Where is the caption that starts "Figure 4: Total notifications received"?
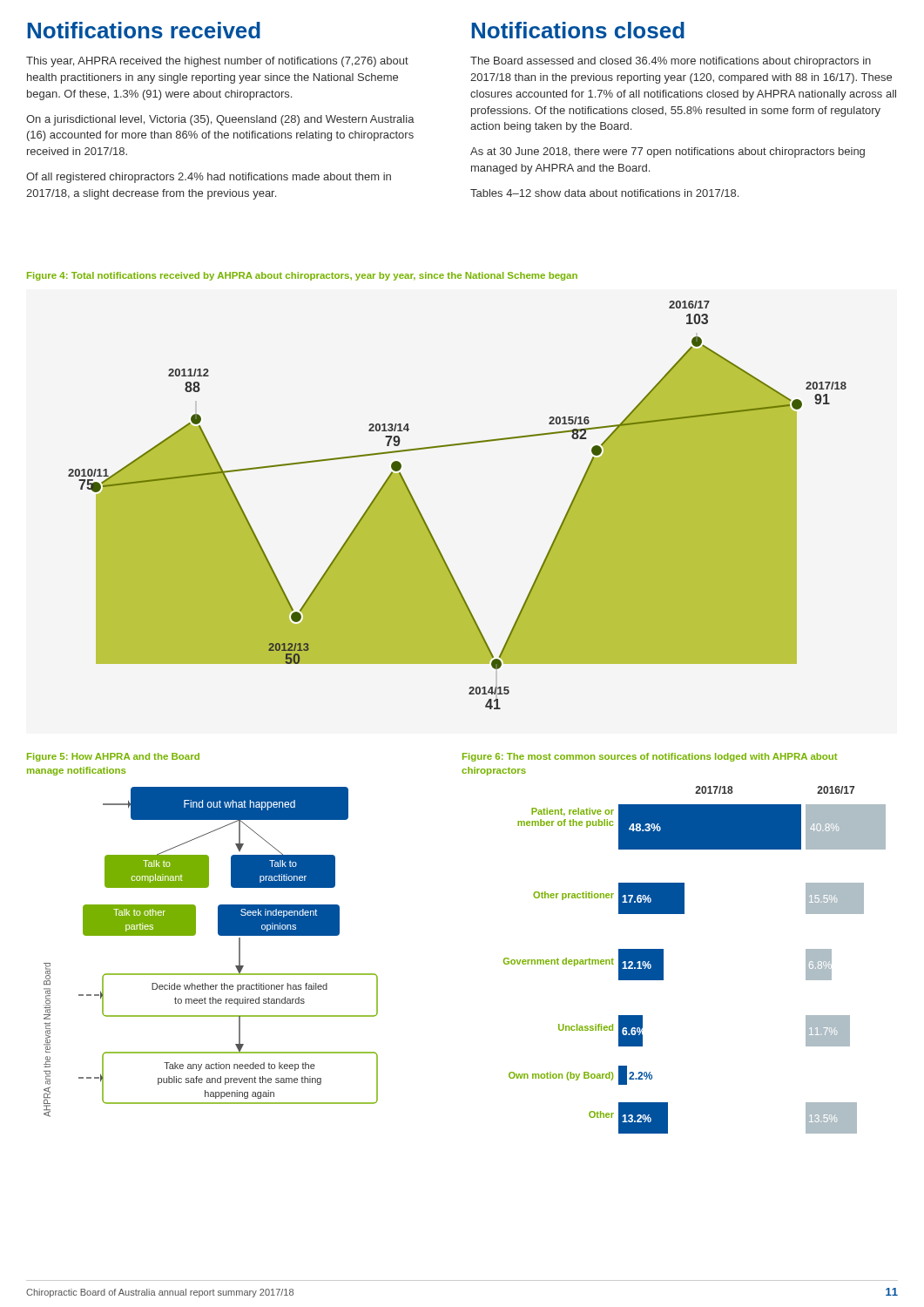 [302, 275]
